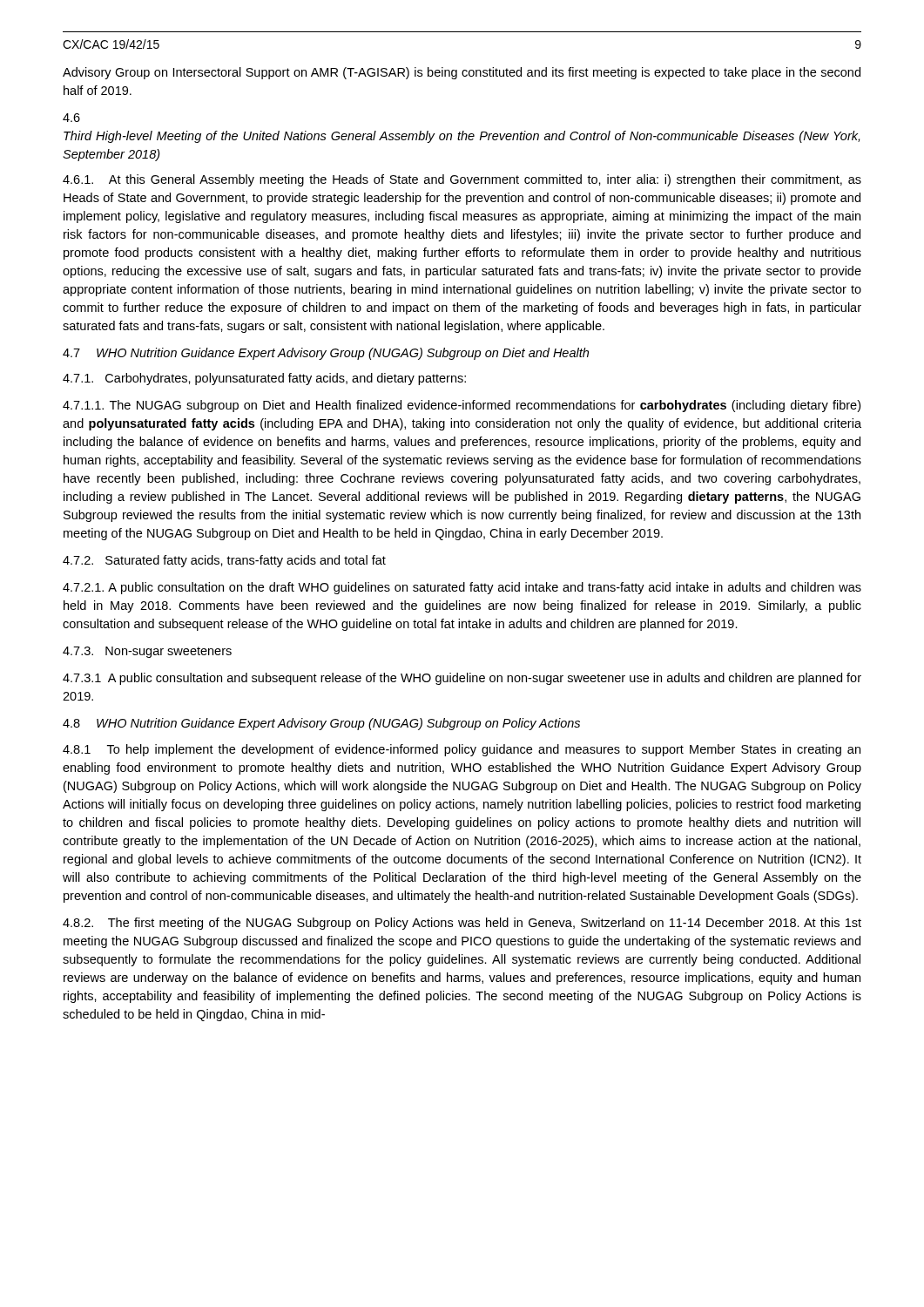Select the text starting "7.2.1. A public consultation on"
The width and height of the screenshot is (924, 1307).
pyautogui.click(x=462, y=606)
